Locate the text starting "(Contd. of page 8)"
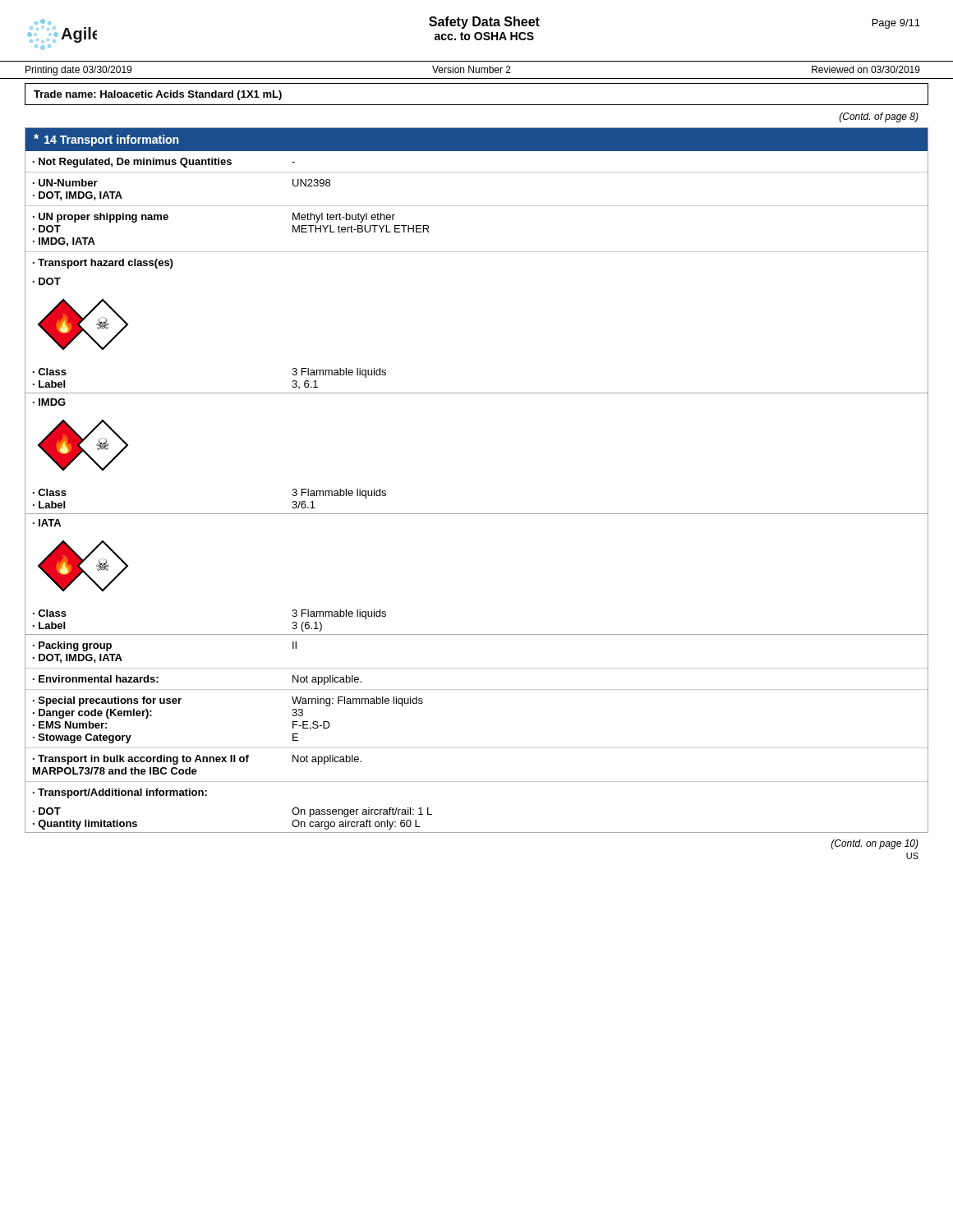The image size is (953, 1232). click(x=879, y=117)
